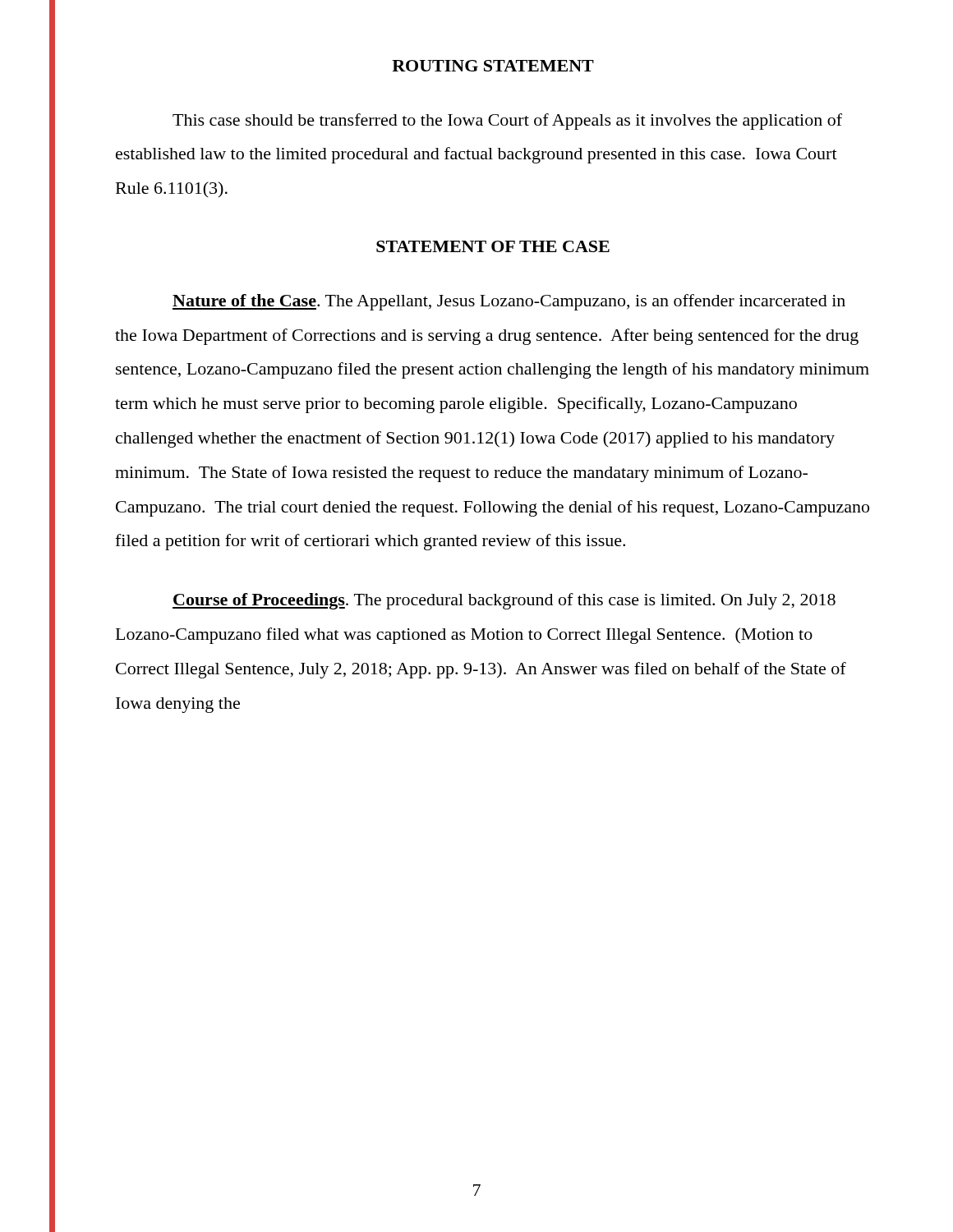Find the section header with the text "ROUTING STATEMENT"
This screenshot has width=953, height=1232.
(x=493, y=65)
